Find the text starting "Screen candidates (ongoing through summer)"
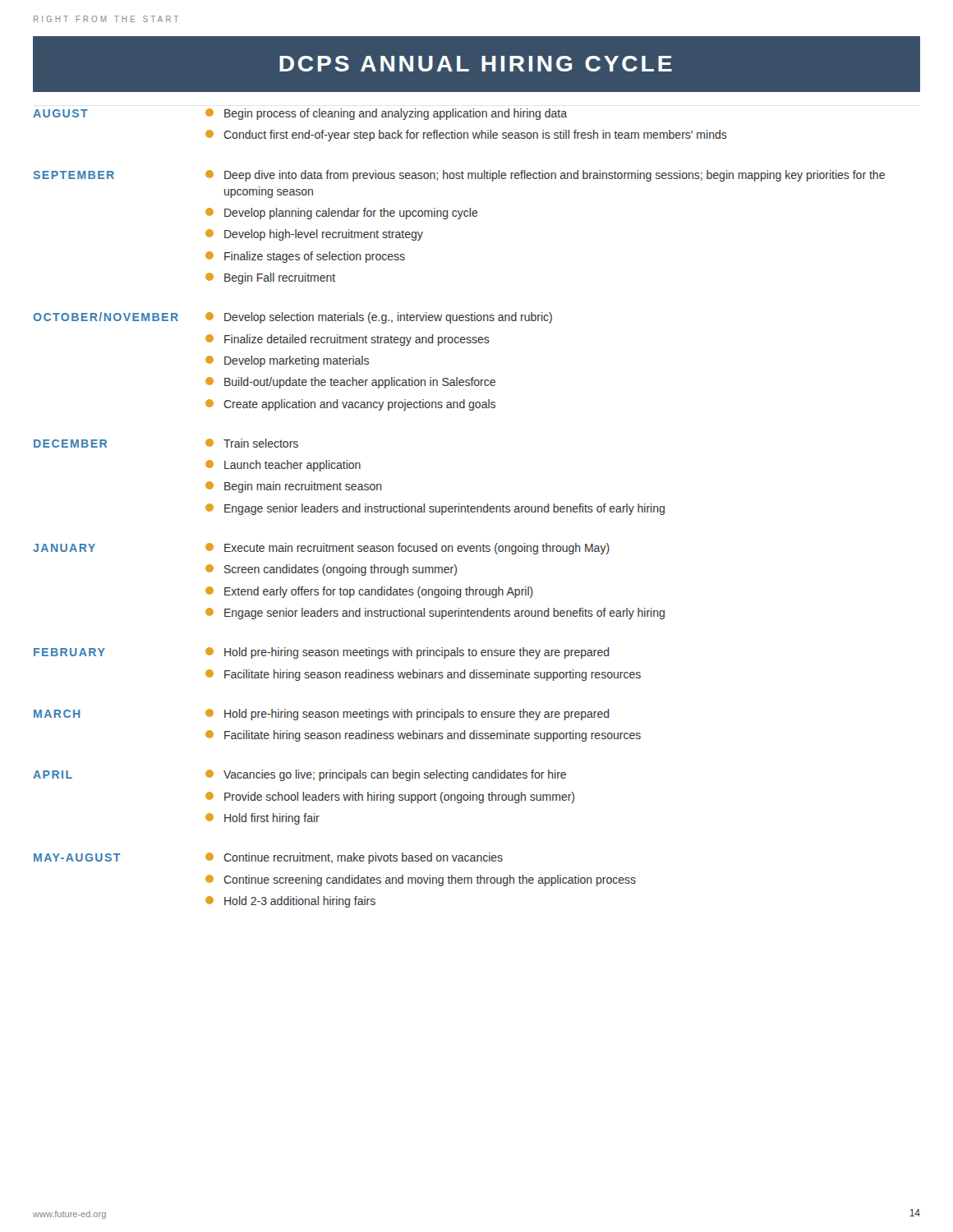The width and height of the screenshot is (953, 1232). [331, 570]
